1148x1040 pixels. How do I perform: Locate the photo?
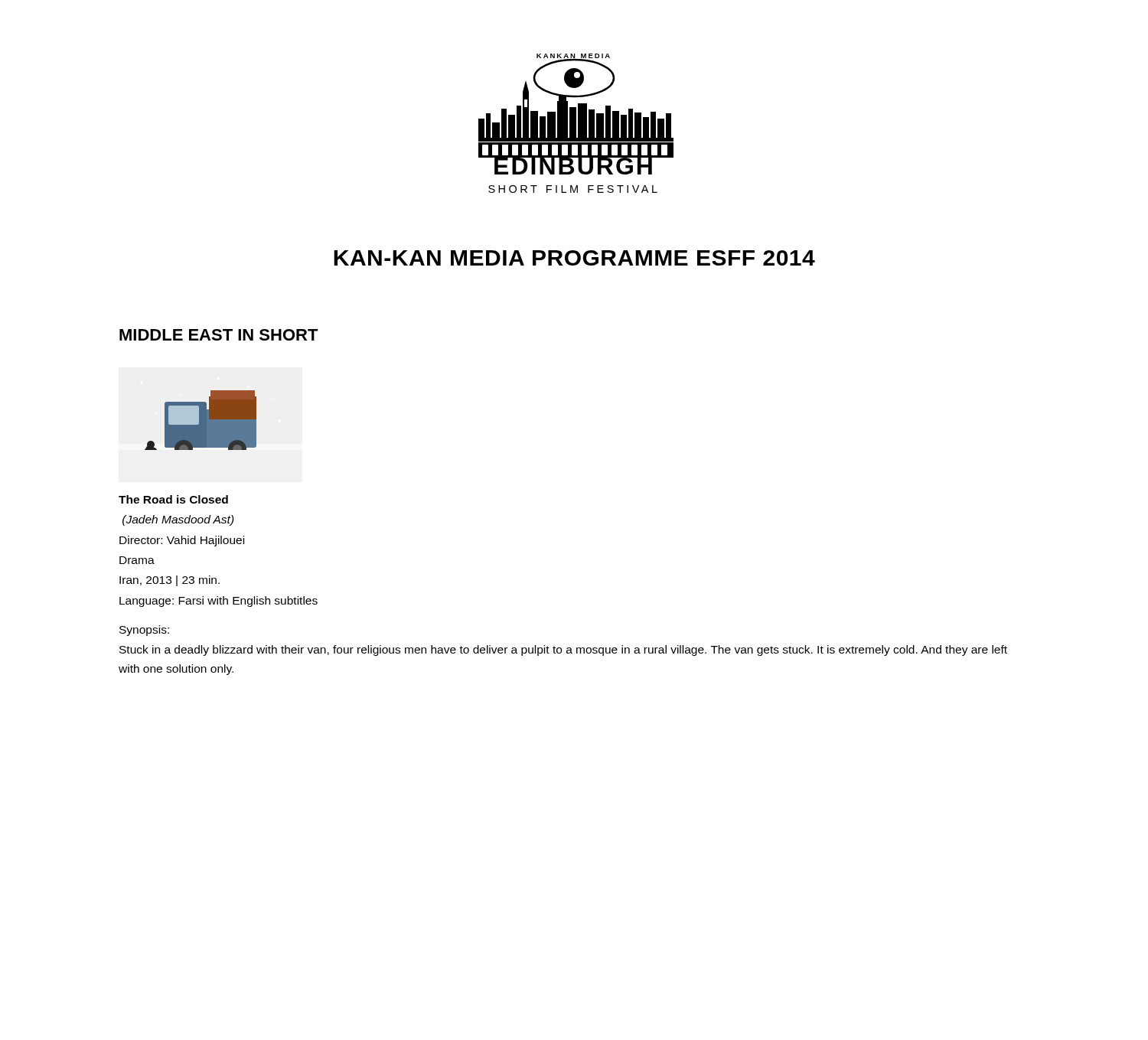click(x=210, y=426)
